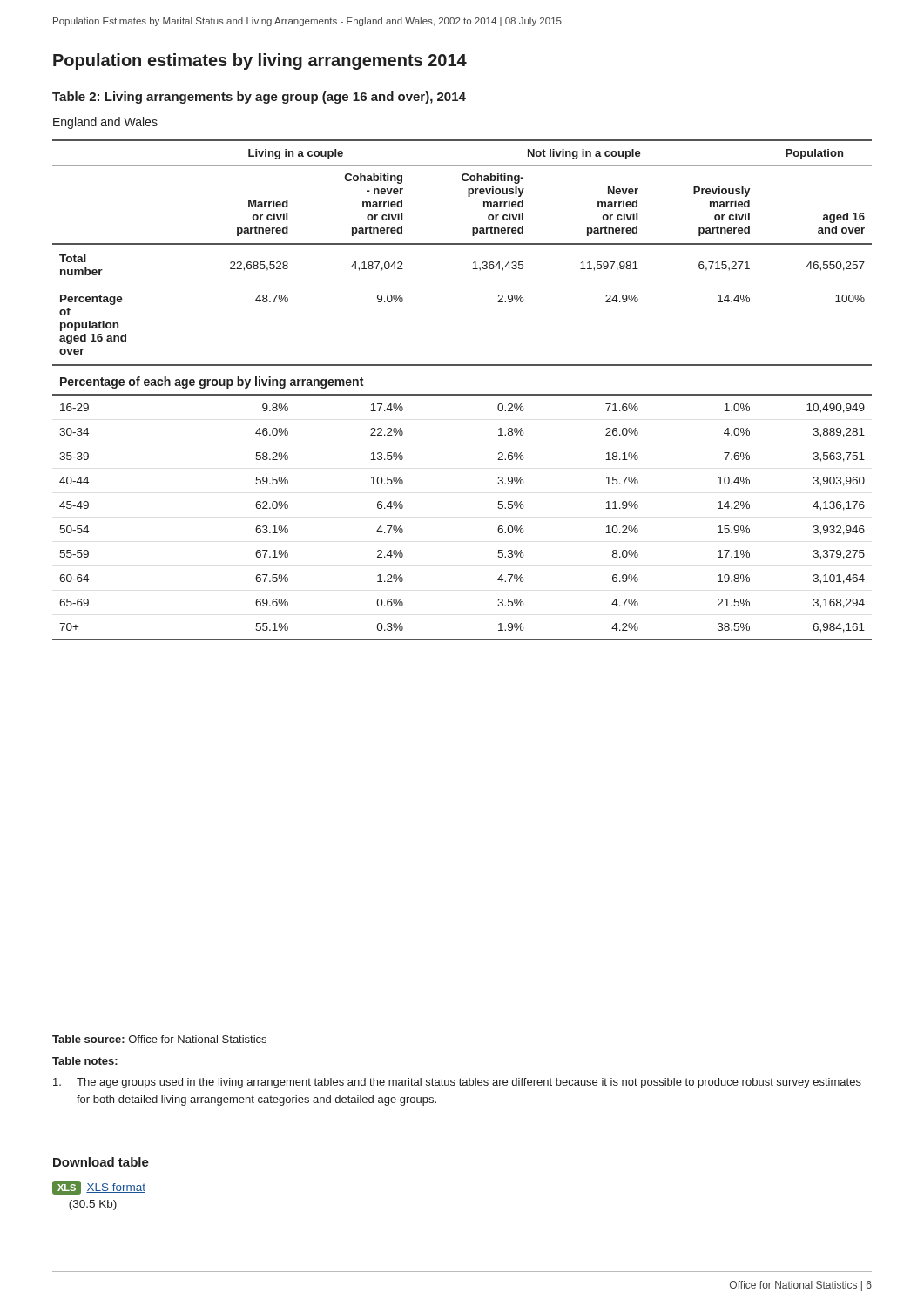Click on the text that says "XLSXLS format (30.5 Kb)"
The width and height of the screenshot is (924, 1307).
click(99, 1188)
